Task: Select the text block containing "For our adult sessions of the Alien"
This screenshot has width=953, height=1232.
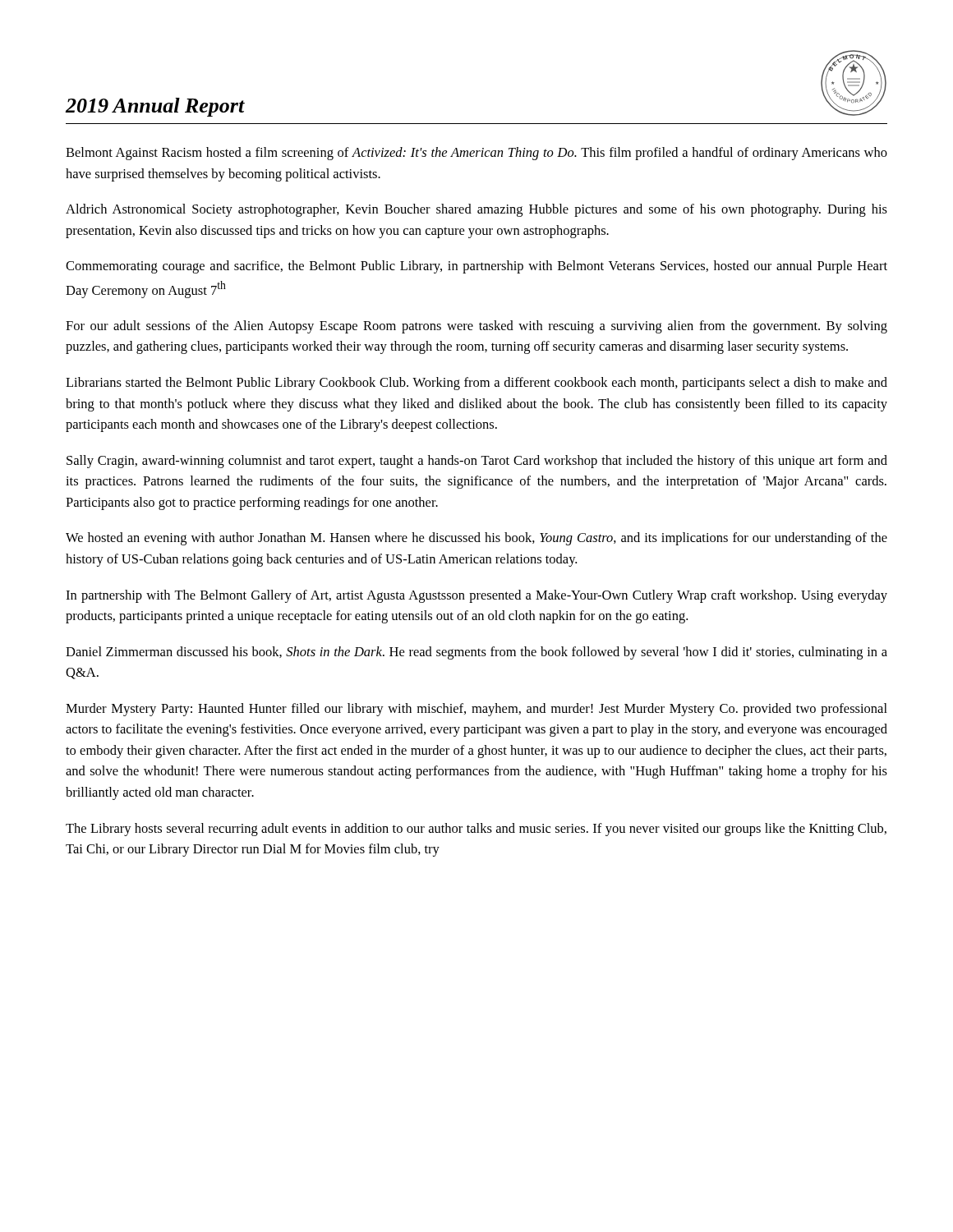Action: coord(476,336)
